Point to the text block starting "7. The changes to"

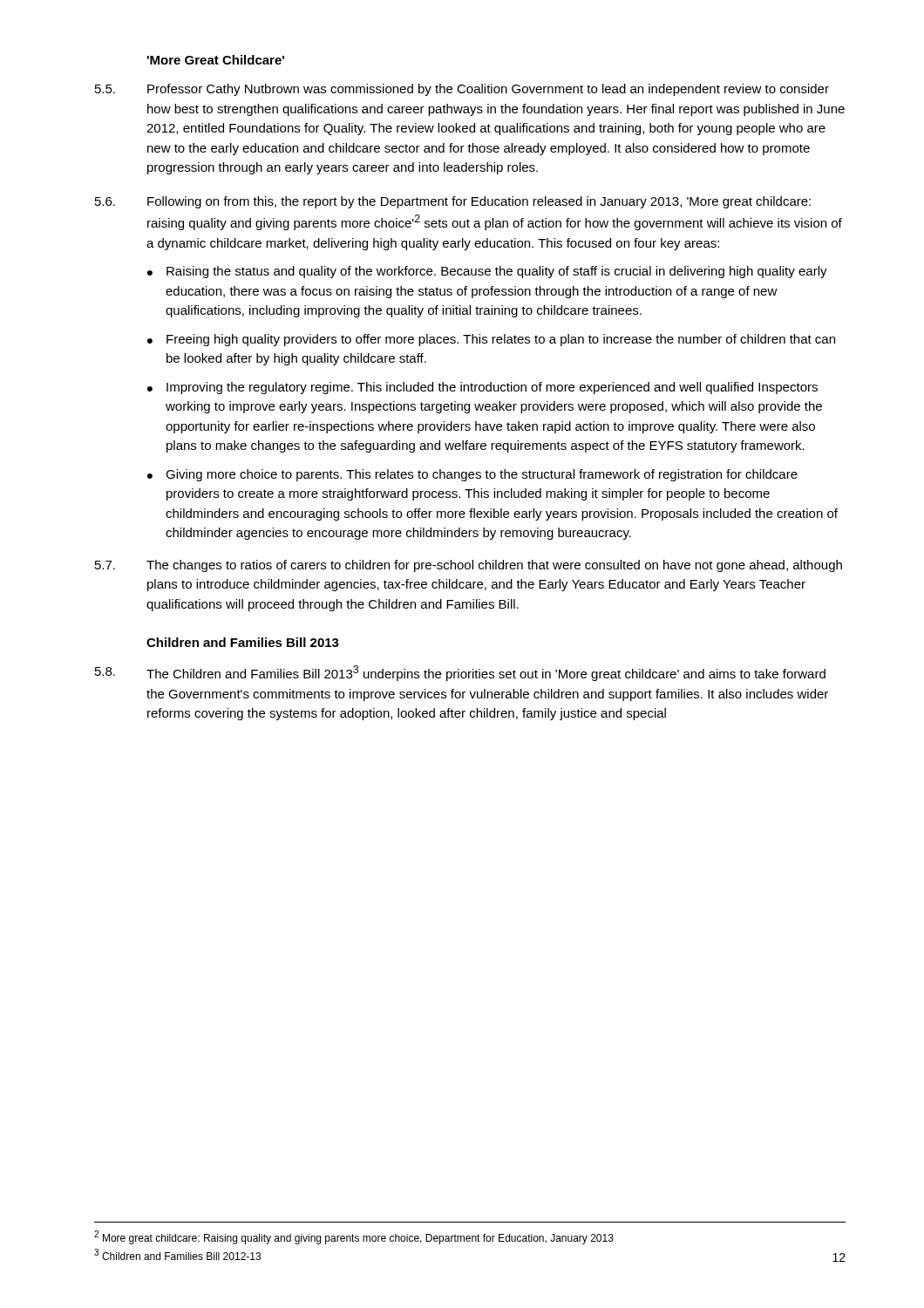coord(470,584)
